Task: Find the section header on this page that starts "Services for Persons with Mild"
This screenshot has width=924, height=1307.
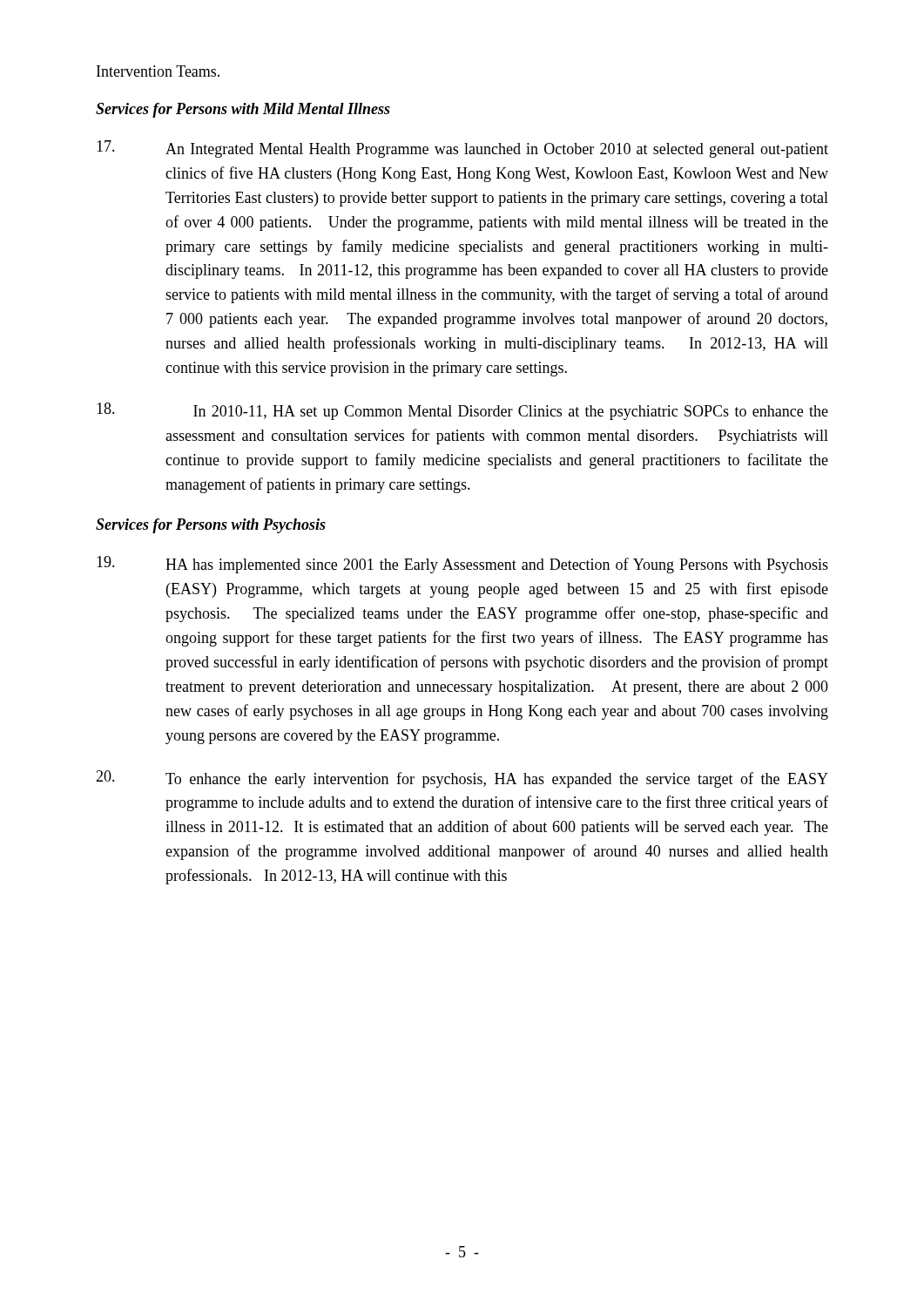Action: point(243,109)
